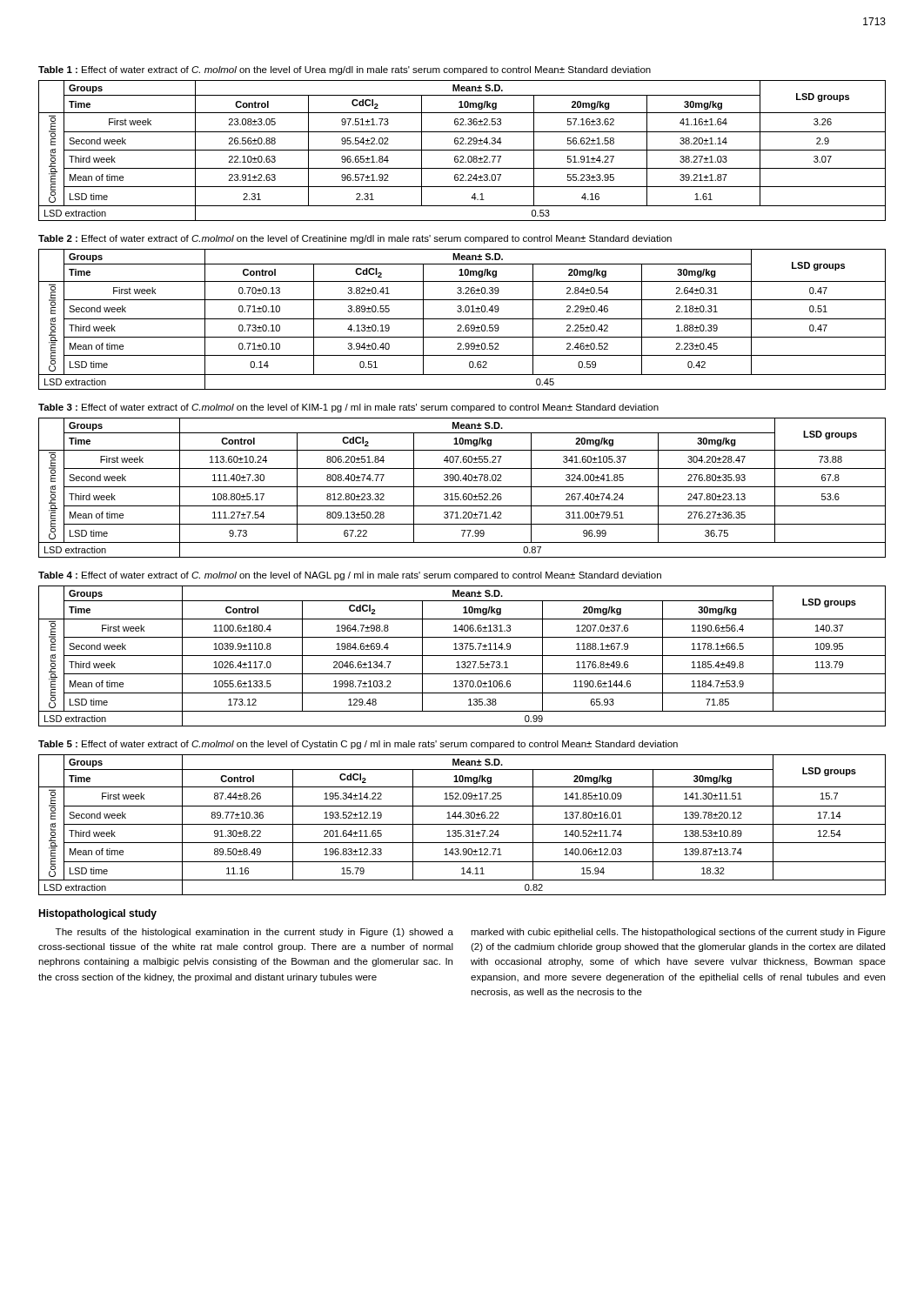The width and height of the screenshot is (924, 1305).
Task: Select the caption that reads "Table 5 : Effect of water extract of"
Action: [358, 744]
